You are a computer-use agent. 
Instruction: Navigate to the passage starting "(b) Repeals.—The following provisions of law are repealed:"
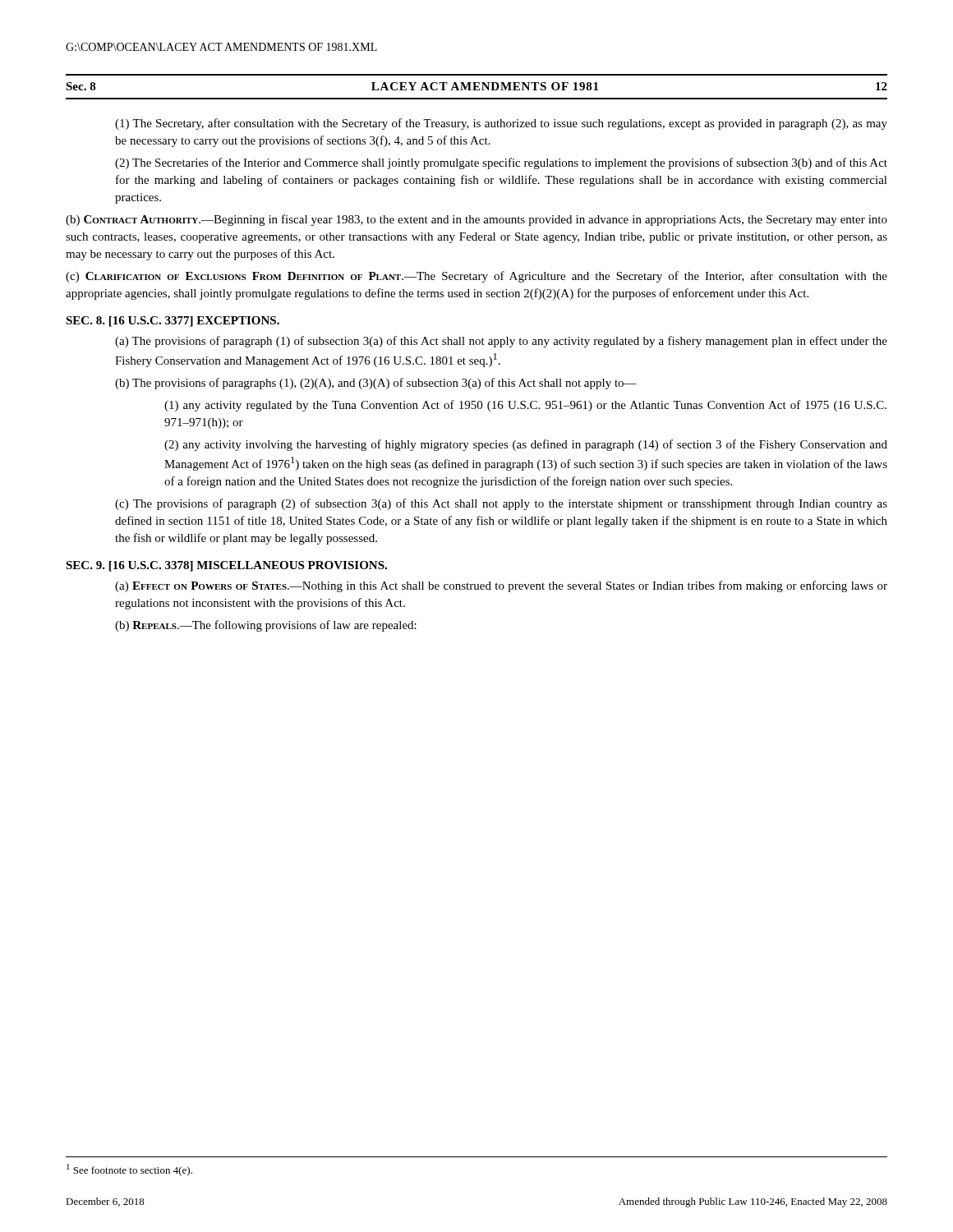[x=266, y=626]
